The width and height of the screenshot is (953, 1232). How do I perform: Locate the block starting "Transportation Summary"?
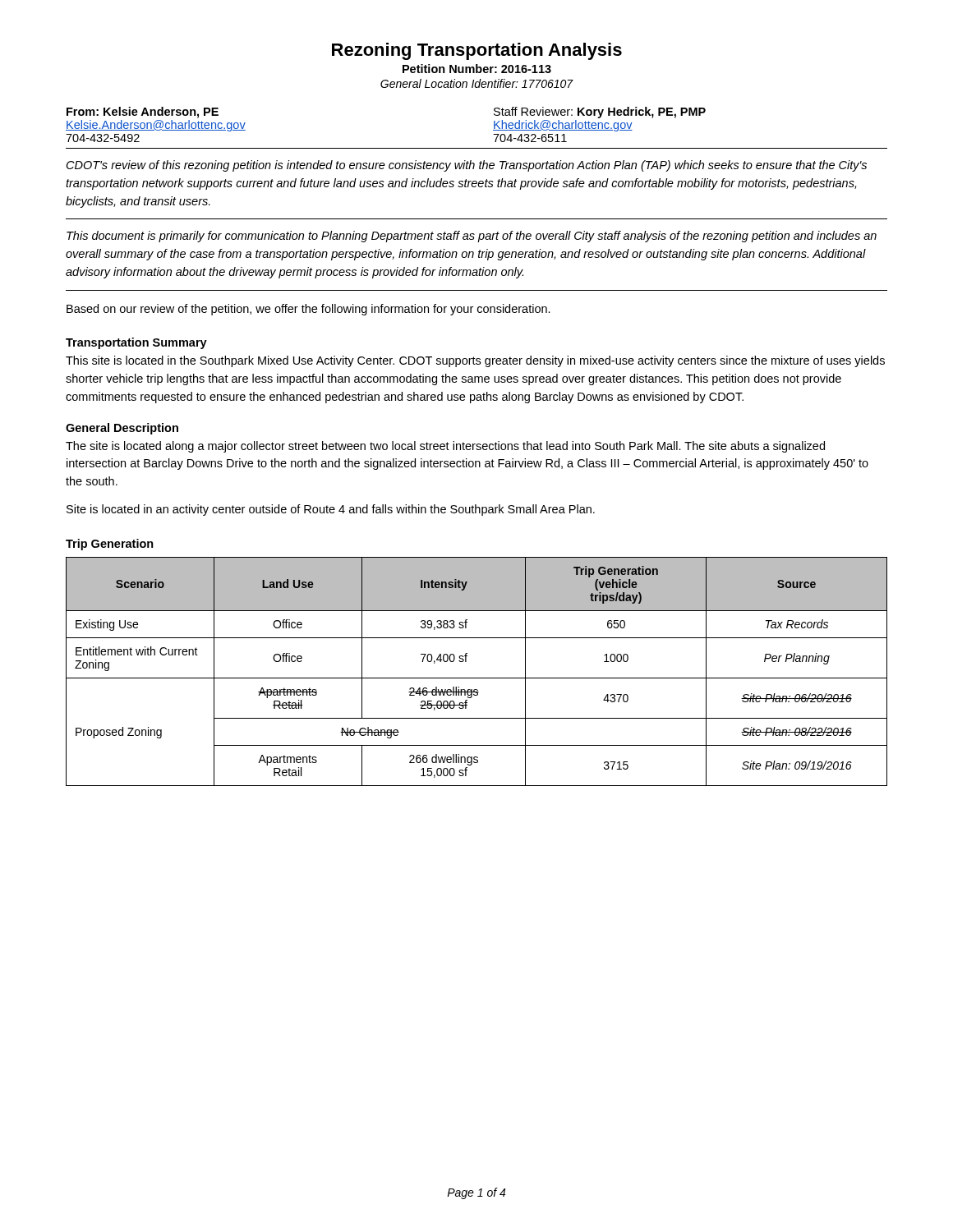pyautogui.click(x=136, y=343)
